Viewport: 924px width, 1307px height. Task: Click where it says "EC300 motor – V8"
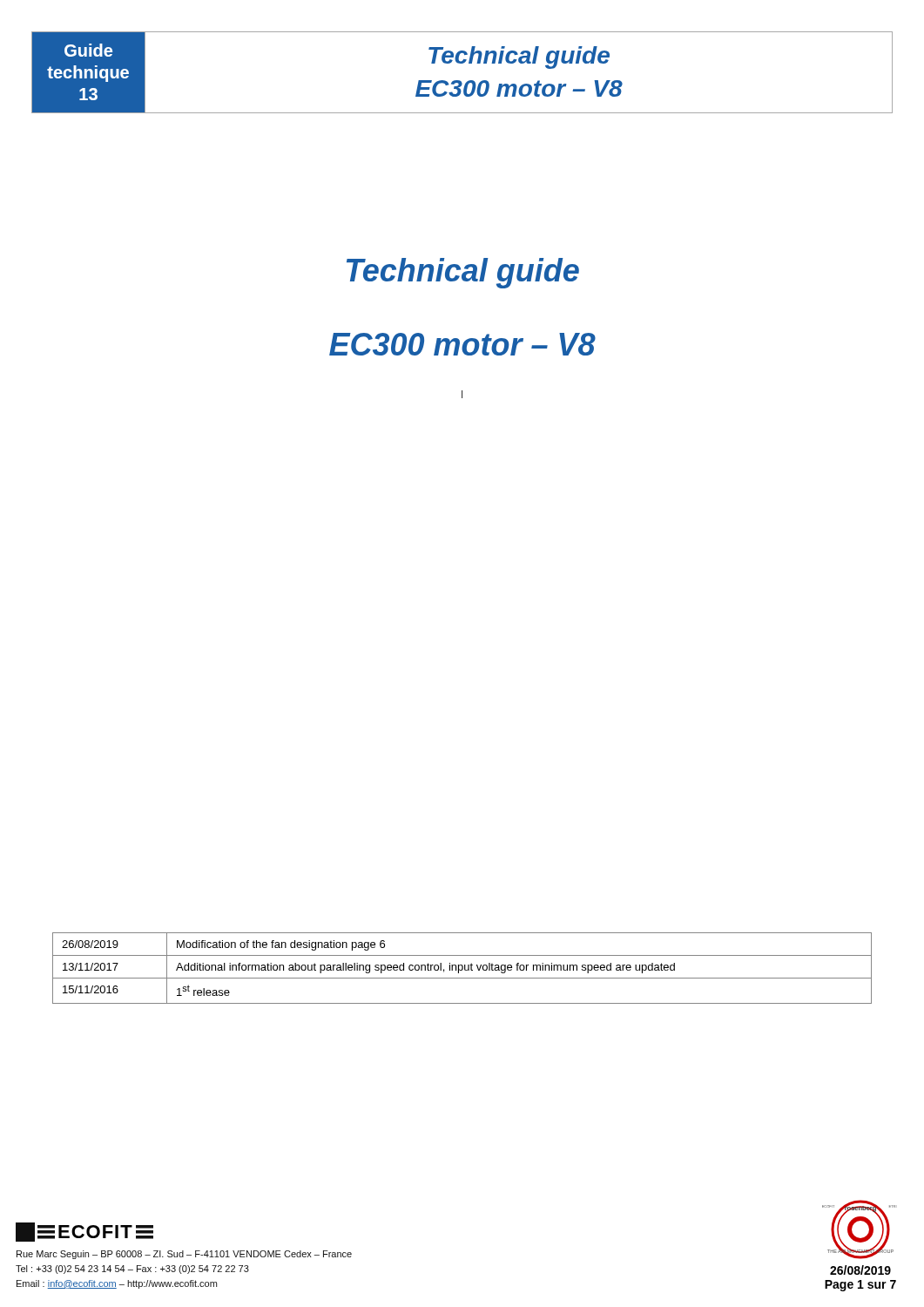(x=462, y=345)
